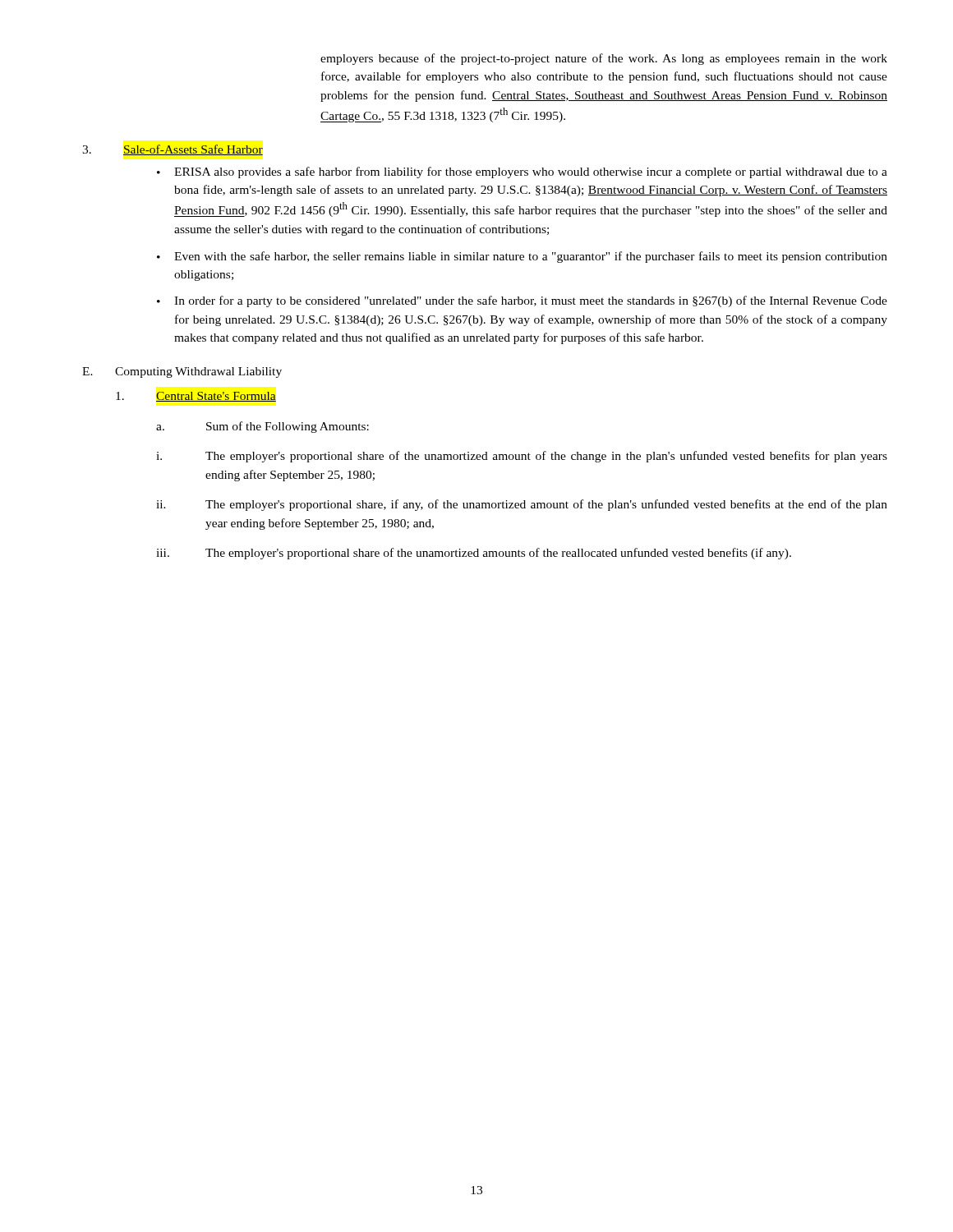The height and width of the screenshot is (1232, 953).
Task: Locate the list item with the text "• ERISA also"
Action: [522, 200]
